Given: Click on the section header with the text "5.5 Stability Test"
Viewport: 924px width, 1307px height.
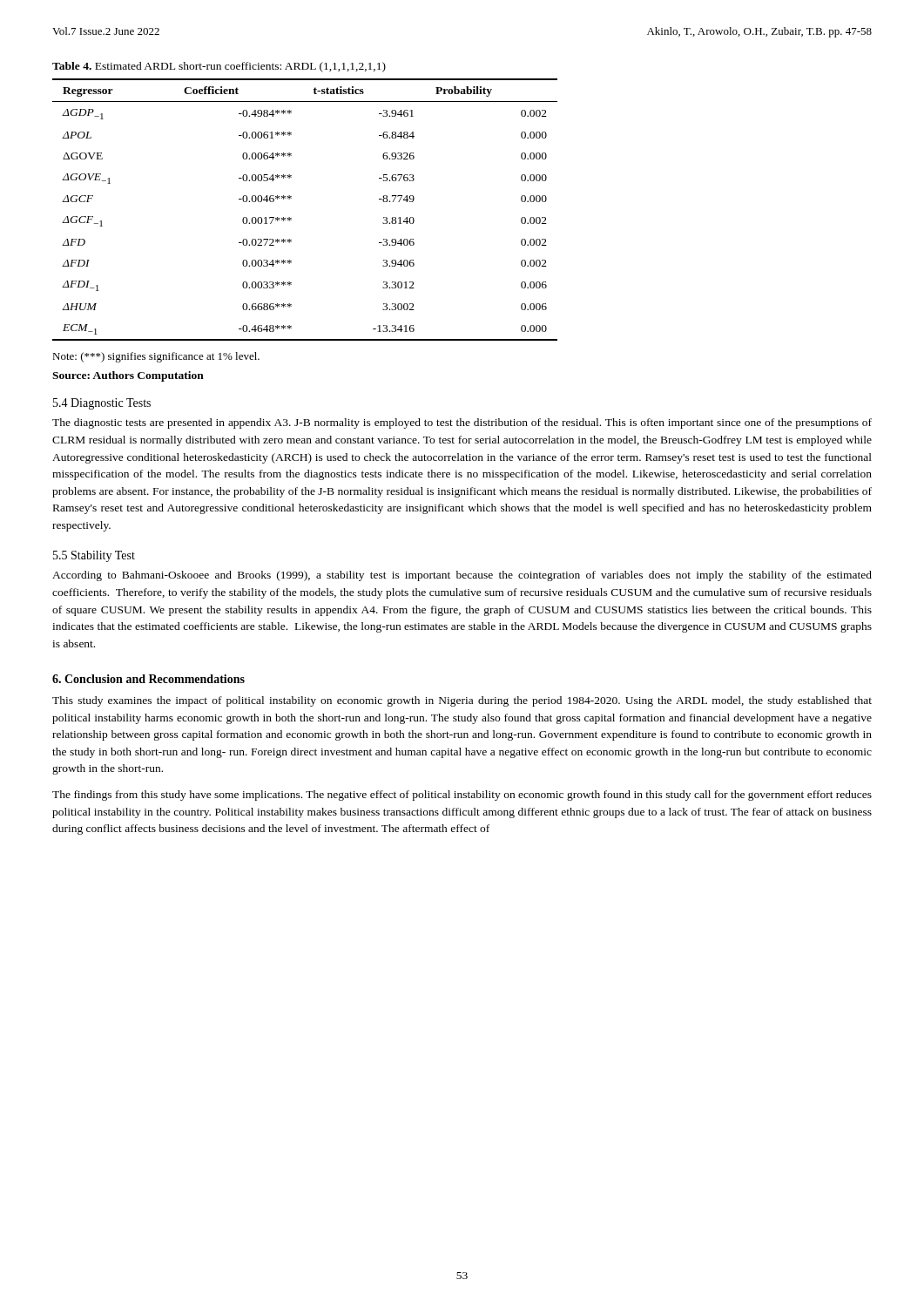Looking at the screenshot, I should [94, 556].
